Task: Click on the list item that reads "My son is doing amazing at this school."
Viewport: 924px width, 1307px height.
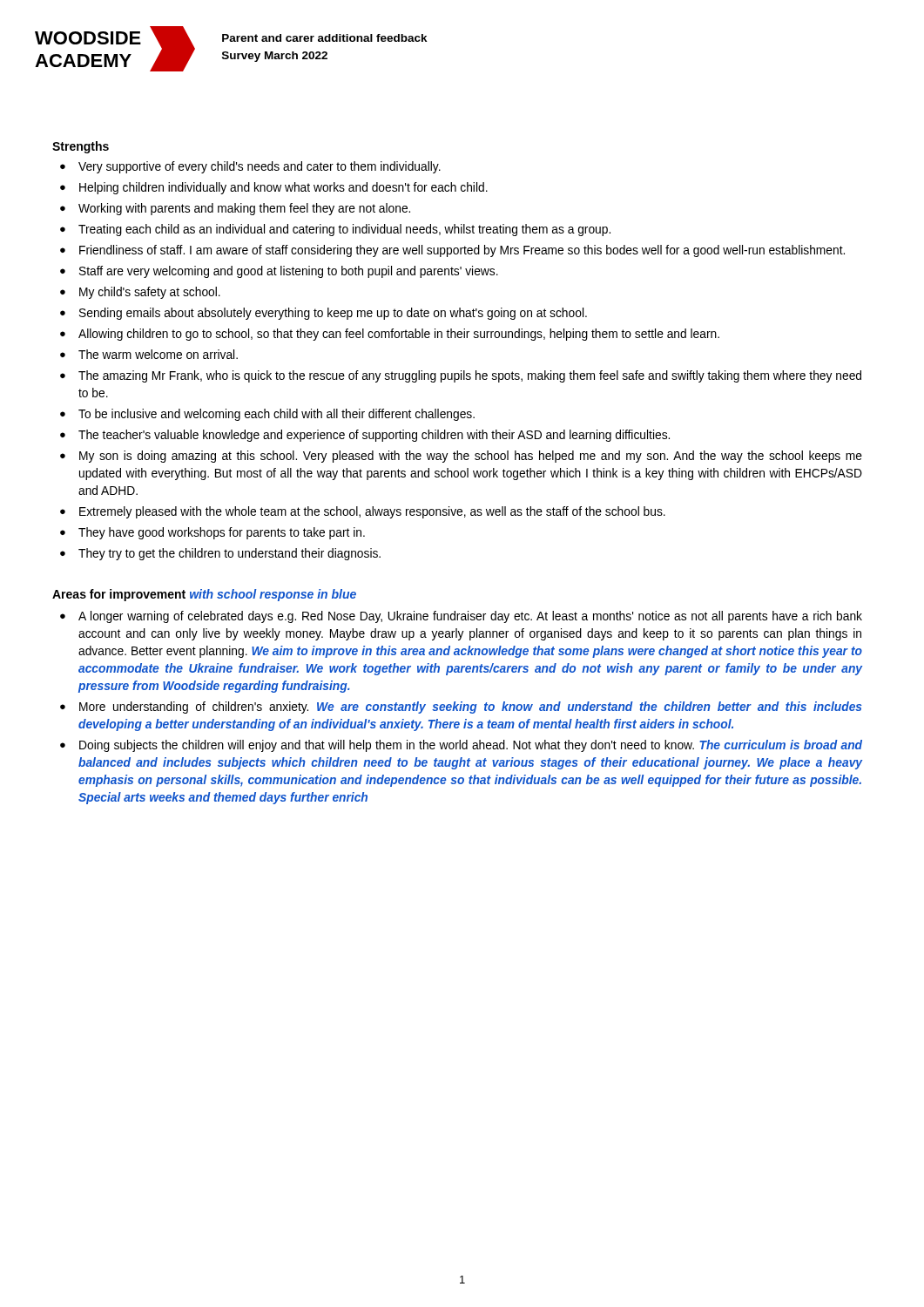Action: point(457,474)
